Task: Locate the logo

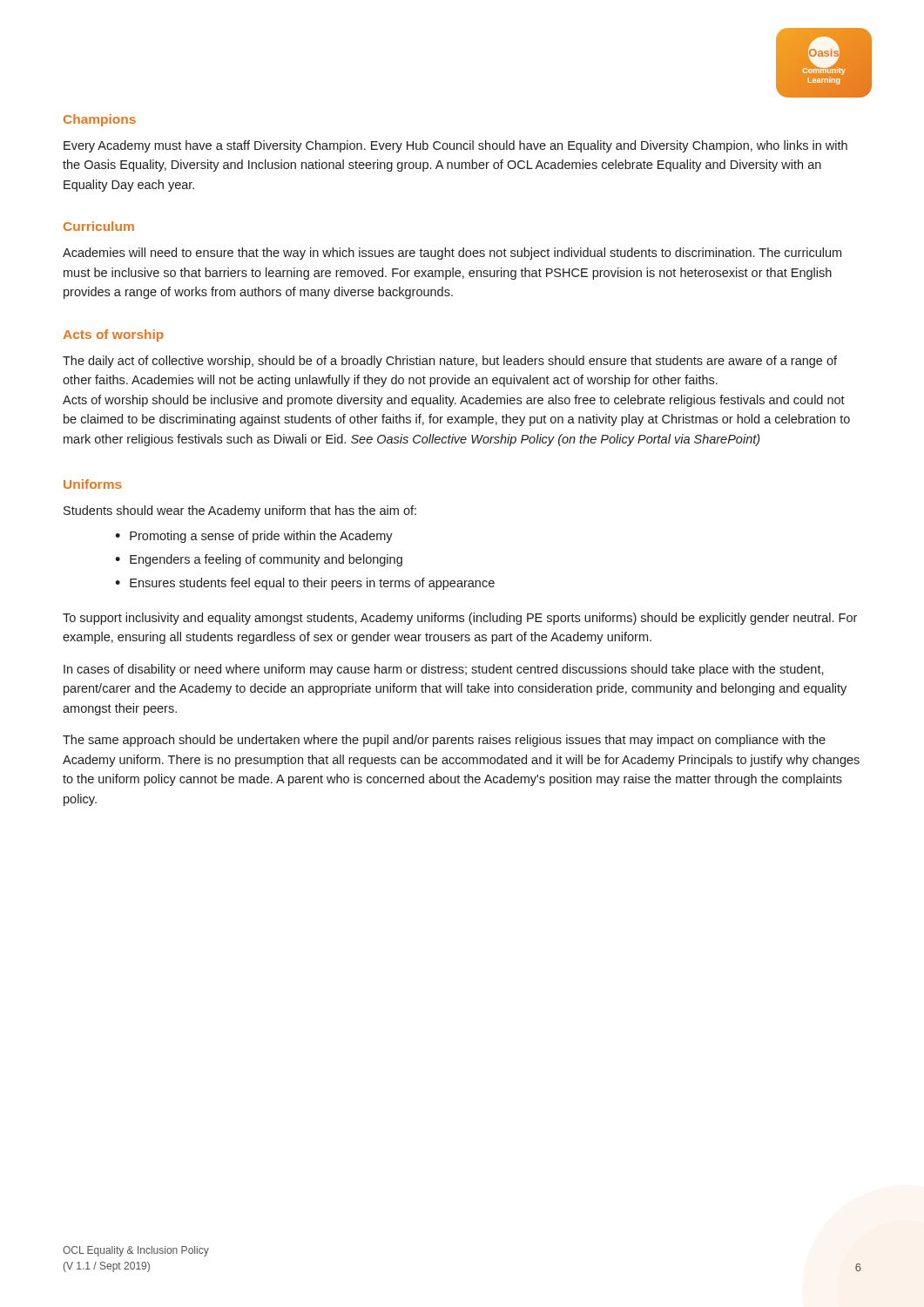Action: point(824,64)
